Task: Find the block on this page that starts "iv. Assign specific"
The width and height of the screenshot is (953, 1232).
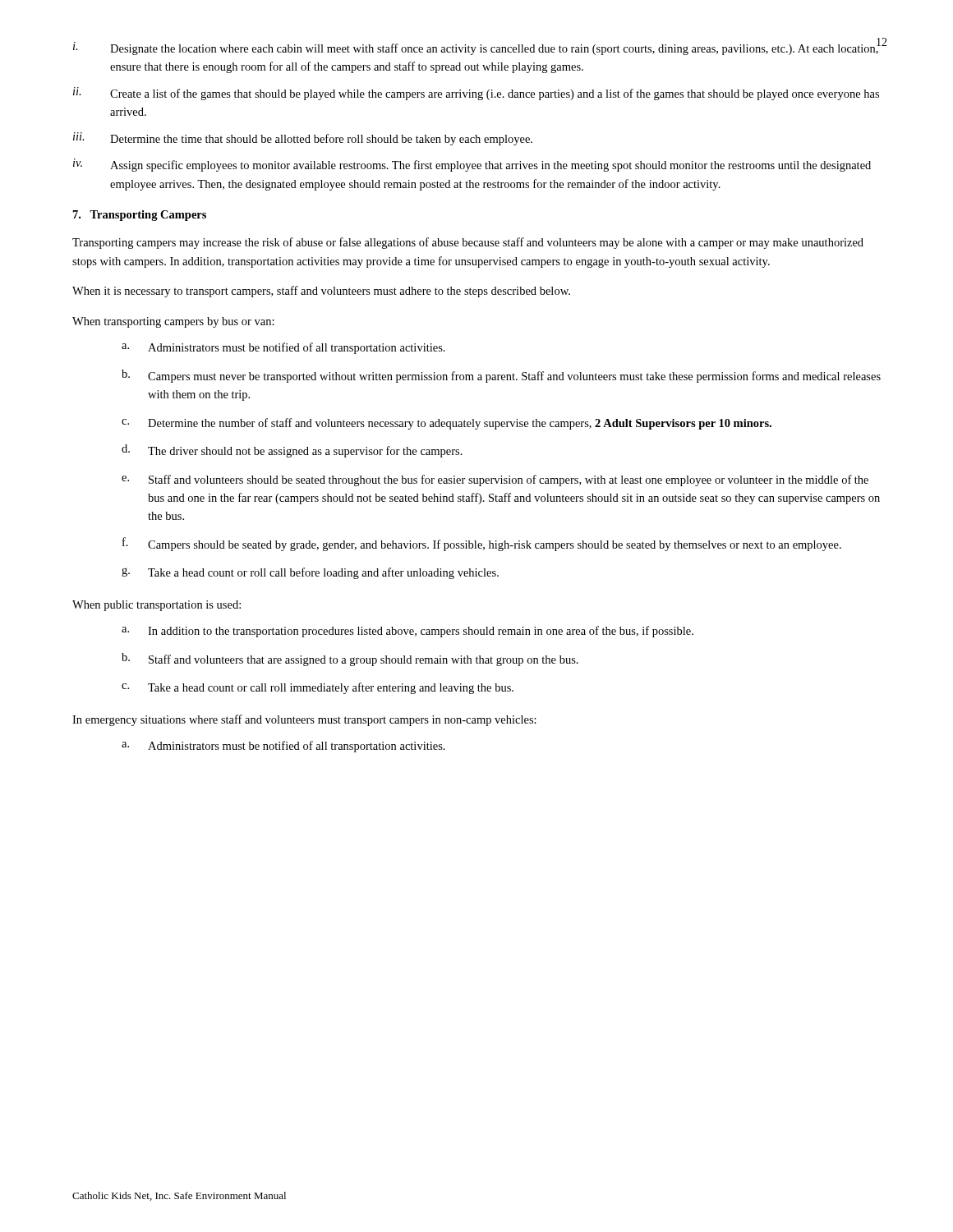Action: tap(480, 175)
